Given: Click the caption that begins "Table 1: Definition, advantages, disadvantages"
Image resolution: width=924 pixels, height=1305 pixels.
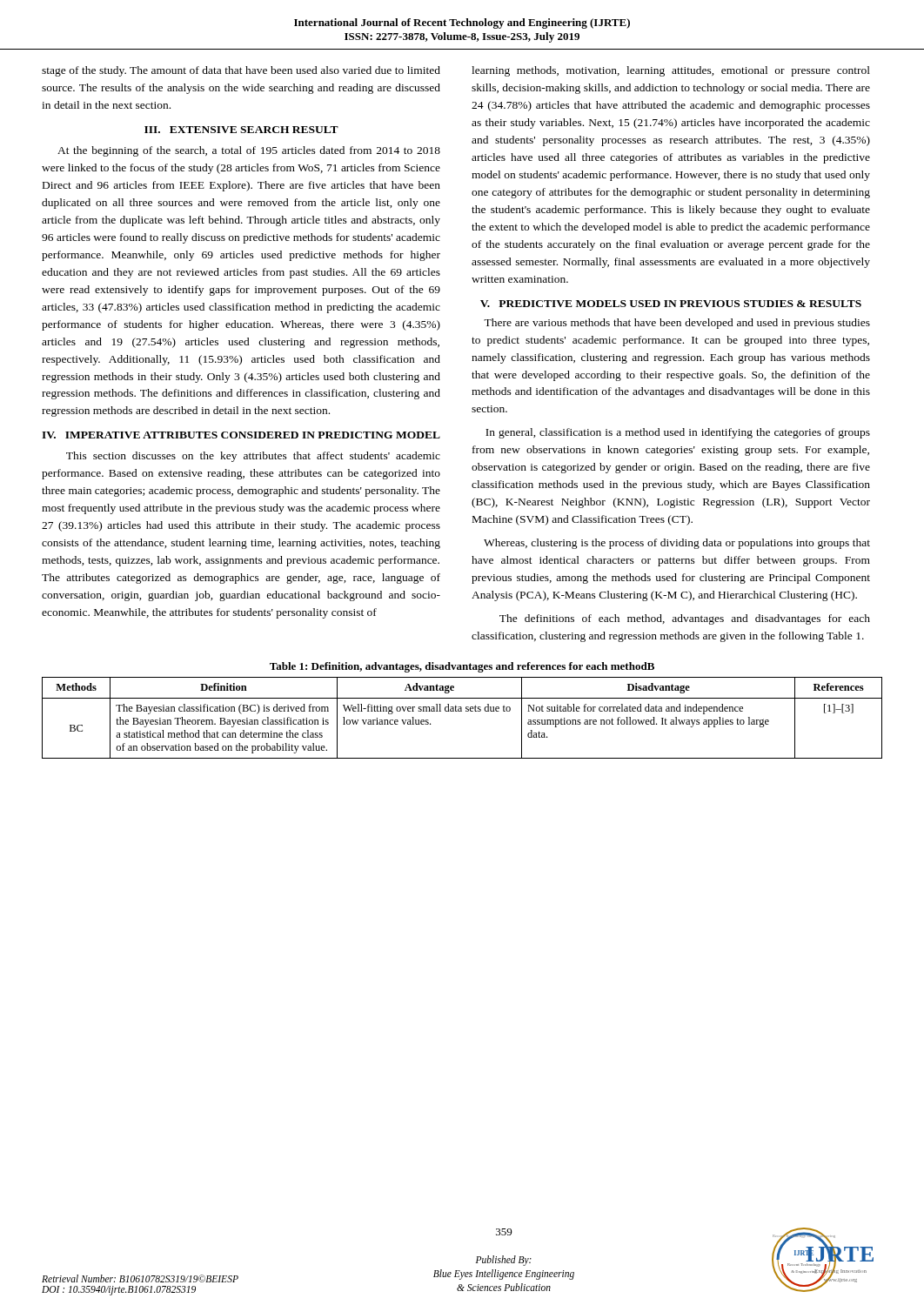Looking at the screenshot, I should point(462,666).
